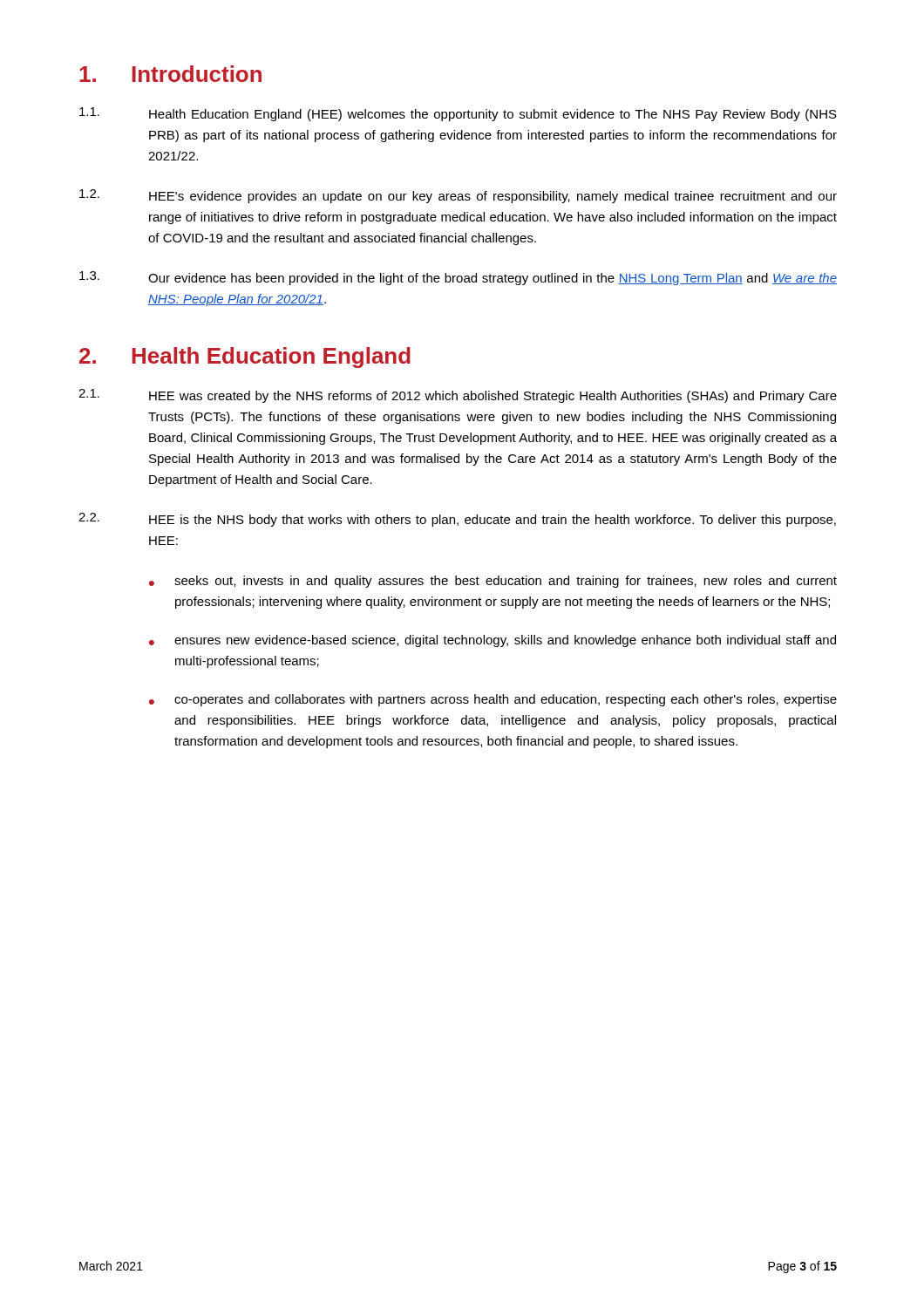Find the element starting "2.2. HEE is the NHS"
The image size is (924, 1308).
[458, 530]
